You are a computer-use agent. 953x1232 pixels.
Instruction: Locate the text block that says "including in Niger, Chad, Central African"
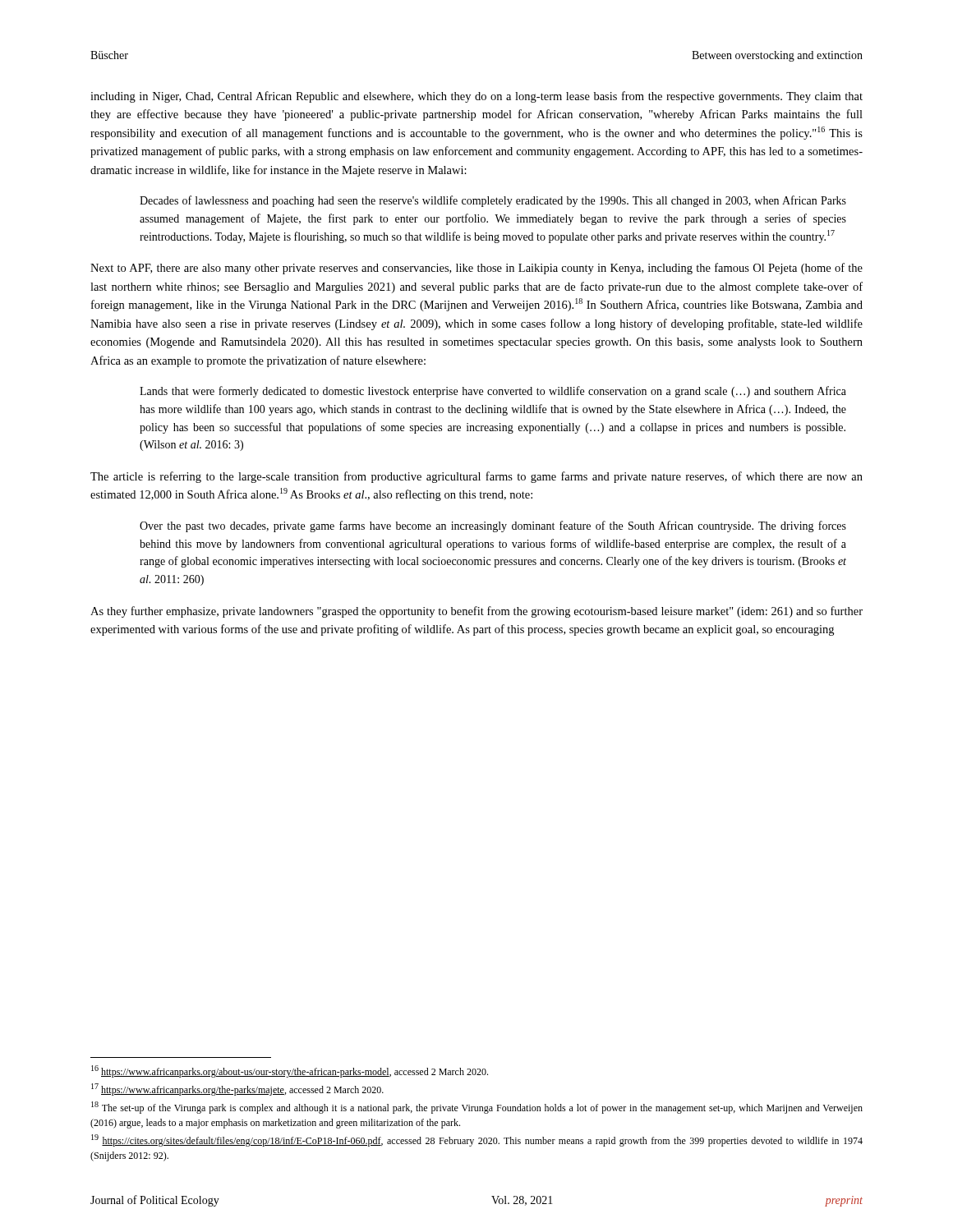click(476, 133)
